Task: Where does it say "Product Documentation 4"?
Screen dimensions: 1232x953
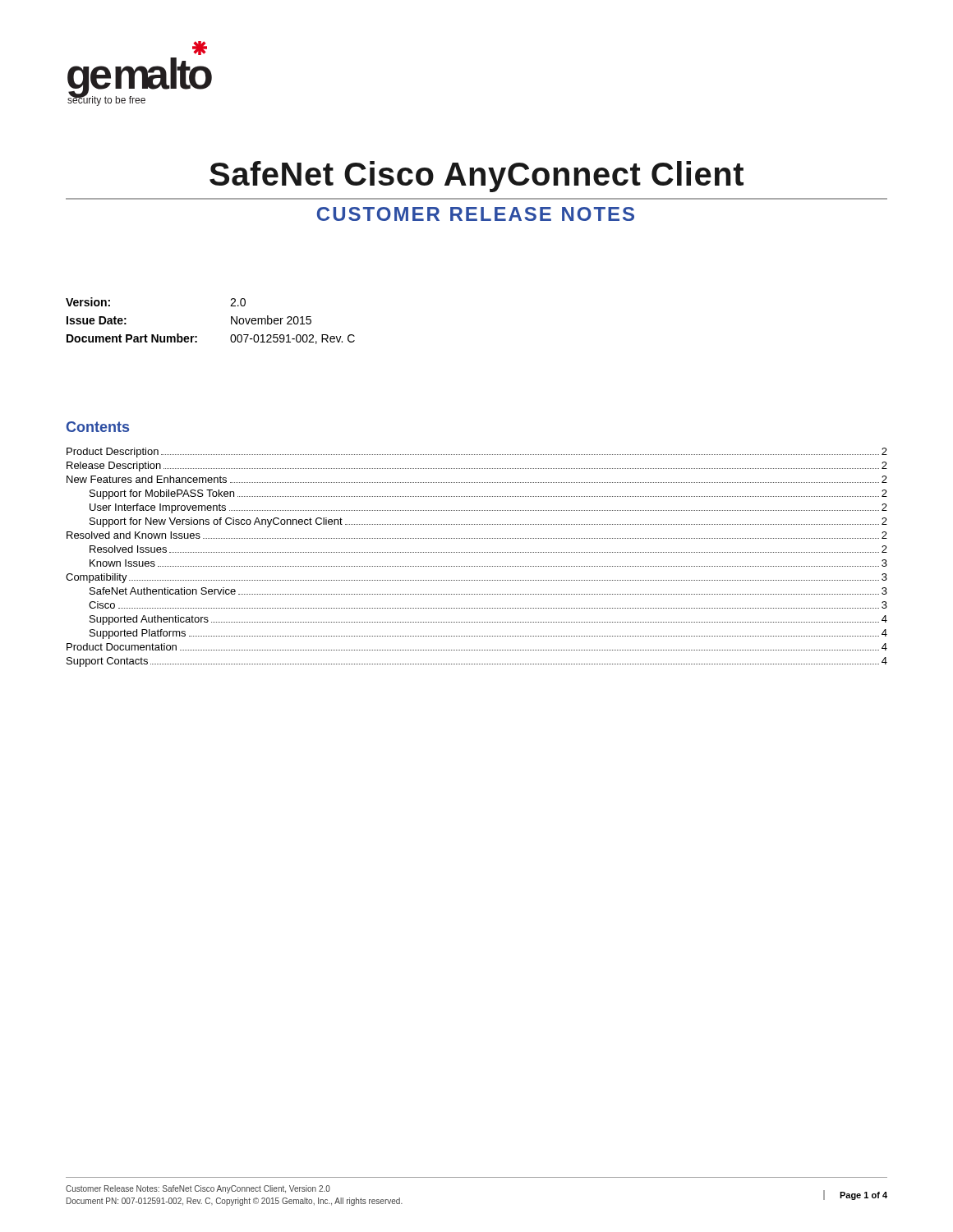Action: (476, 647)
